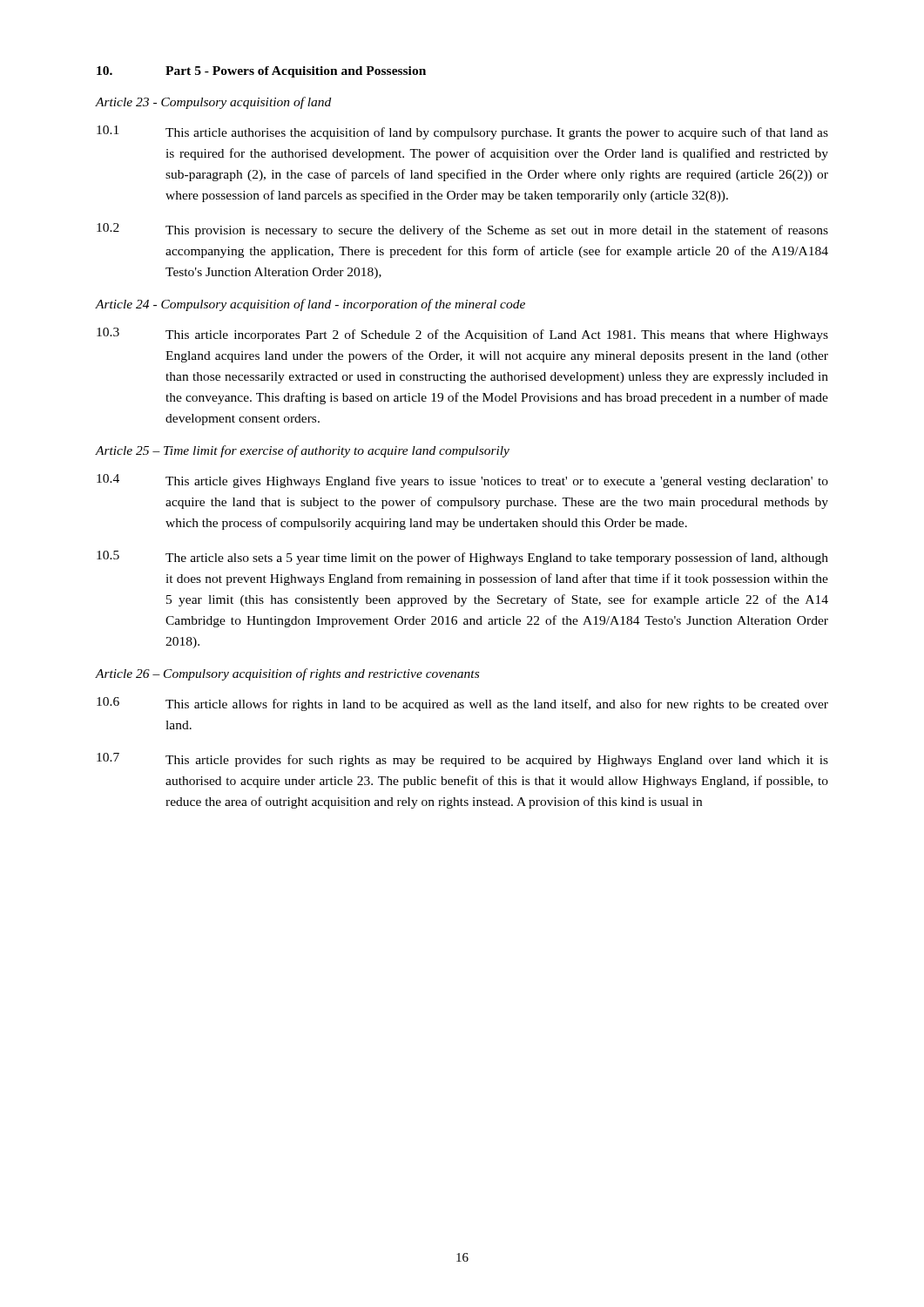Locate the block starting "10.3 This article incorporates Part 2"
924x1307 pixels.
(x=462, y=377)
